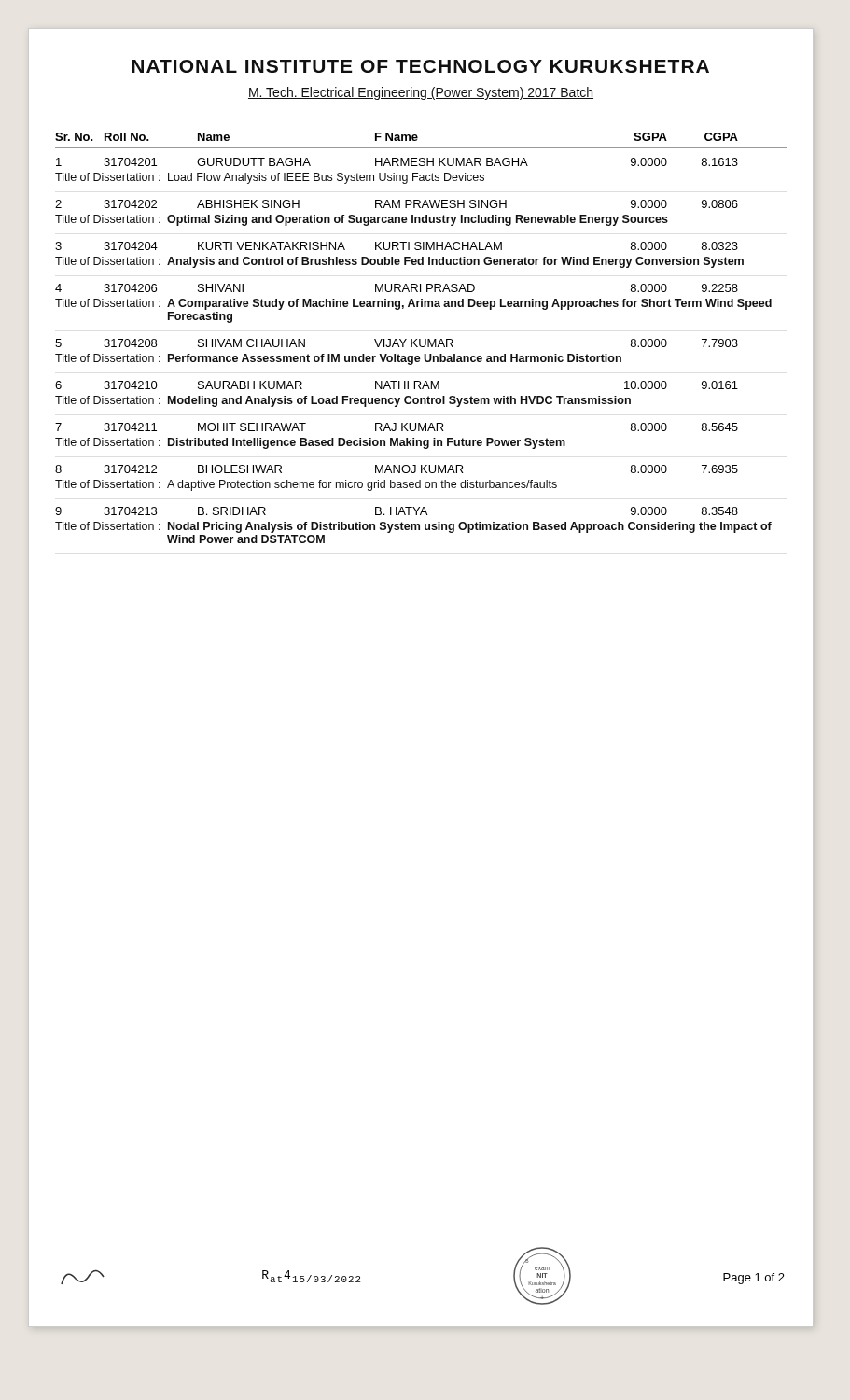Screen dimensions: 1400x850
Task: Locate the table with the text "Sr. No. Roll"
Action: [421, 342]
